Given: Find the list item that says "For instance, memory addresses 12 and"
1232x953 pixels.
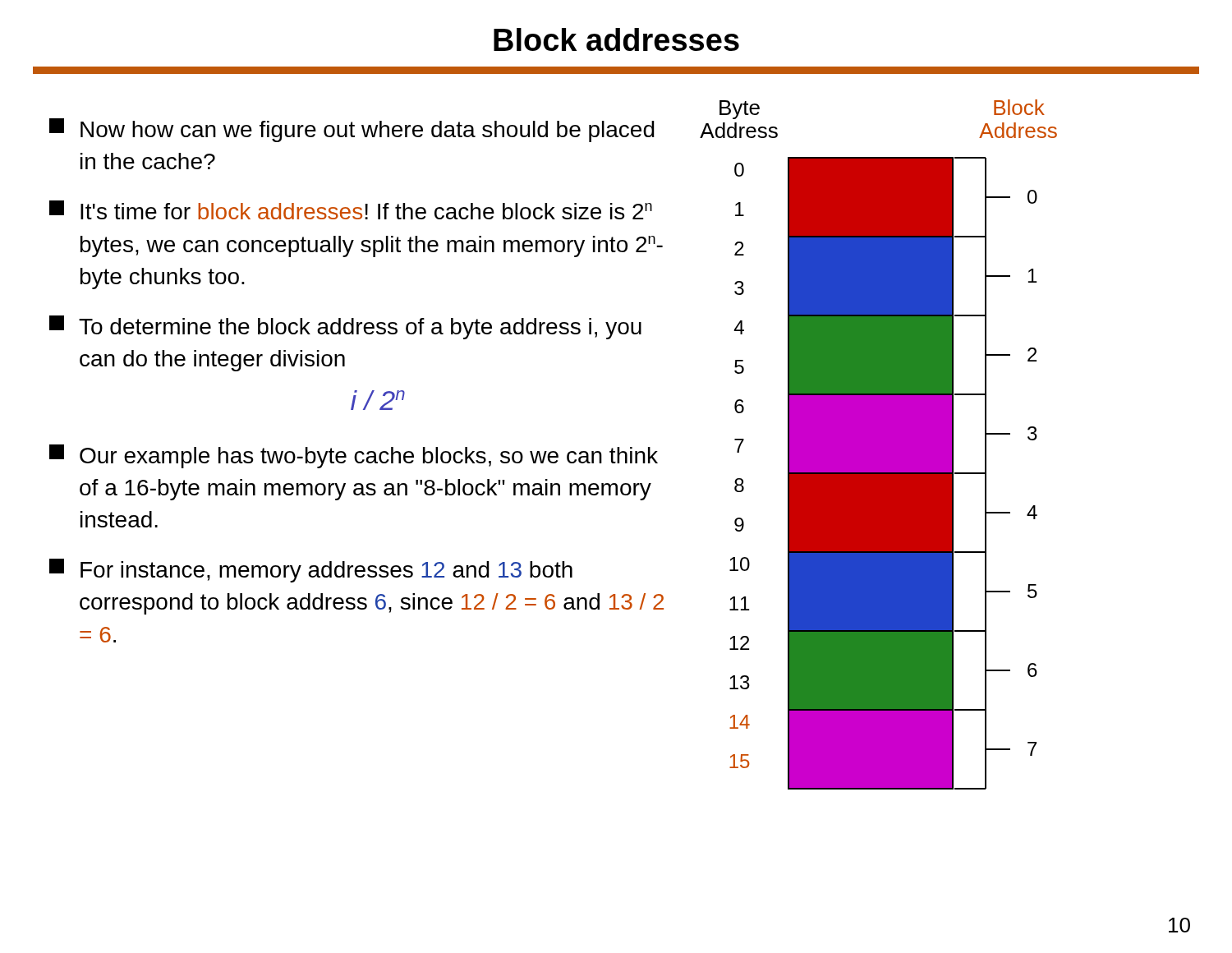Looking at the screenshot, I should 361,602.
